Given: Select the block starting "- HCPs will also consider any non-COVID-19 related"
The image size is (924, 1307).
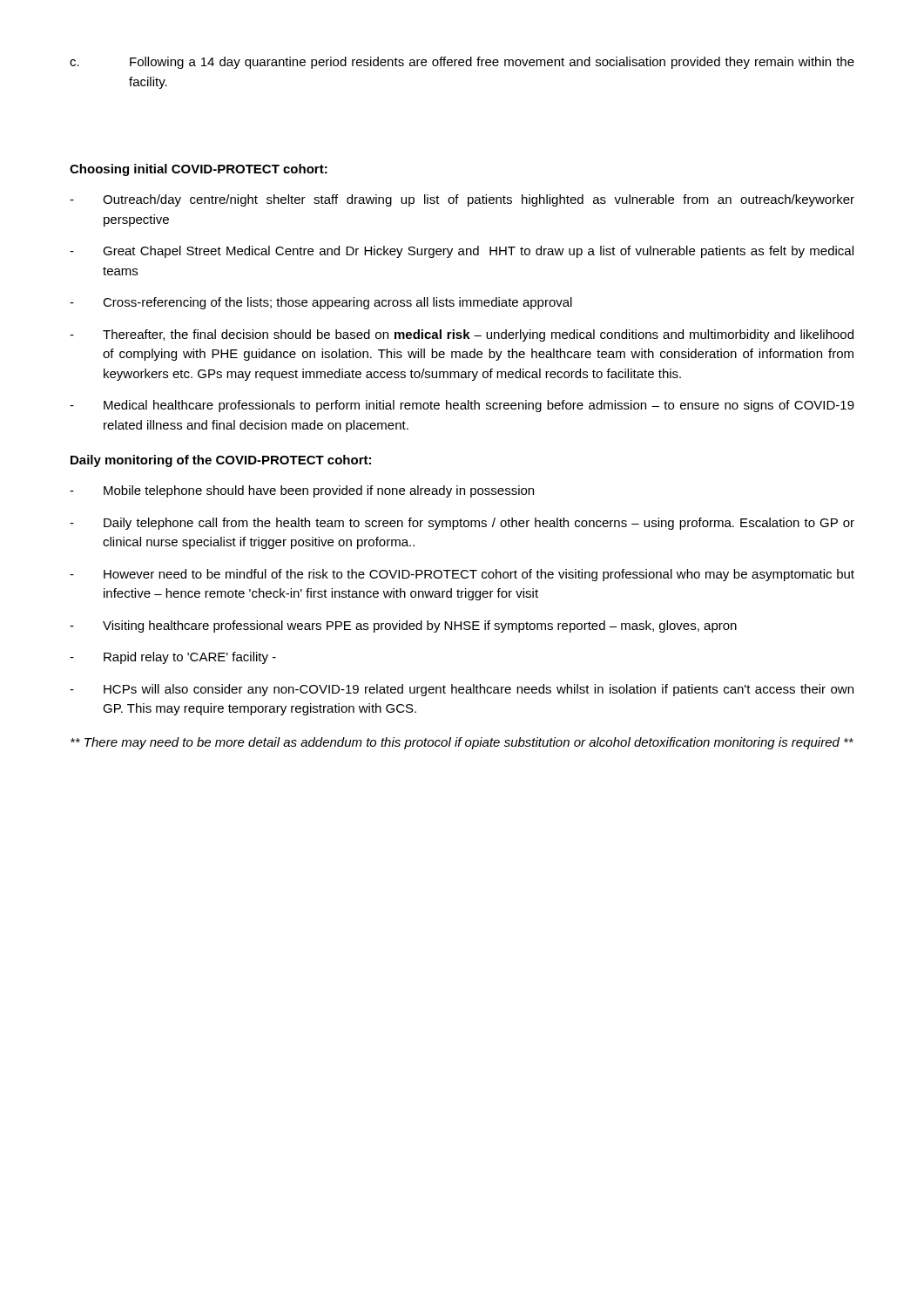Looking at the screenshot, I should pos(462,699).
